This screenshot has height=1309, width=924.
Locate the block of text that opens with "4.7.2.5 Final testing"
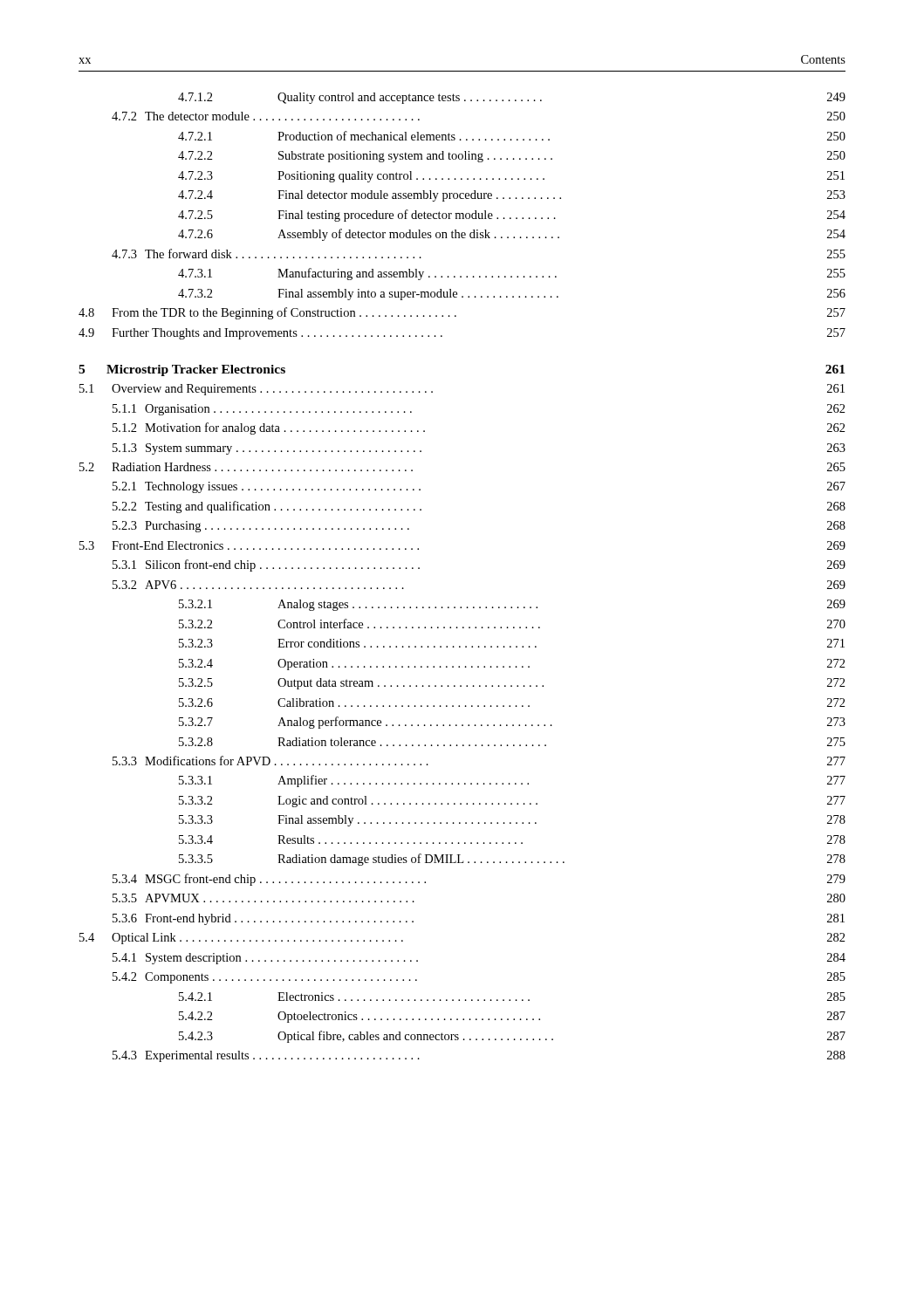tap(462, 215)
